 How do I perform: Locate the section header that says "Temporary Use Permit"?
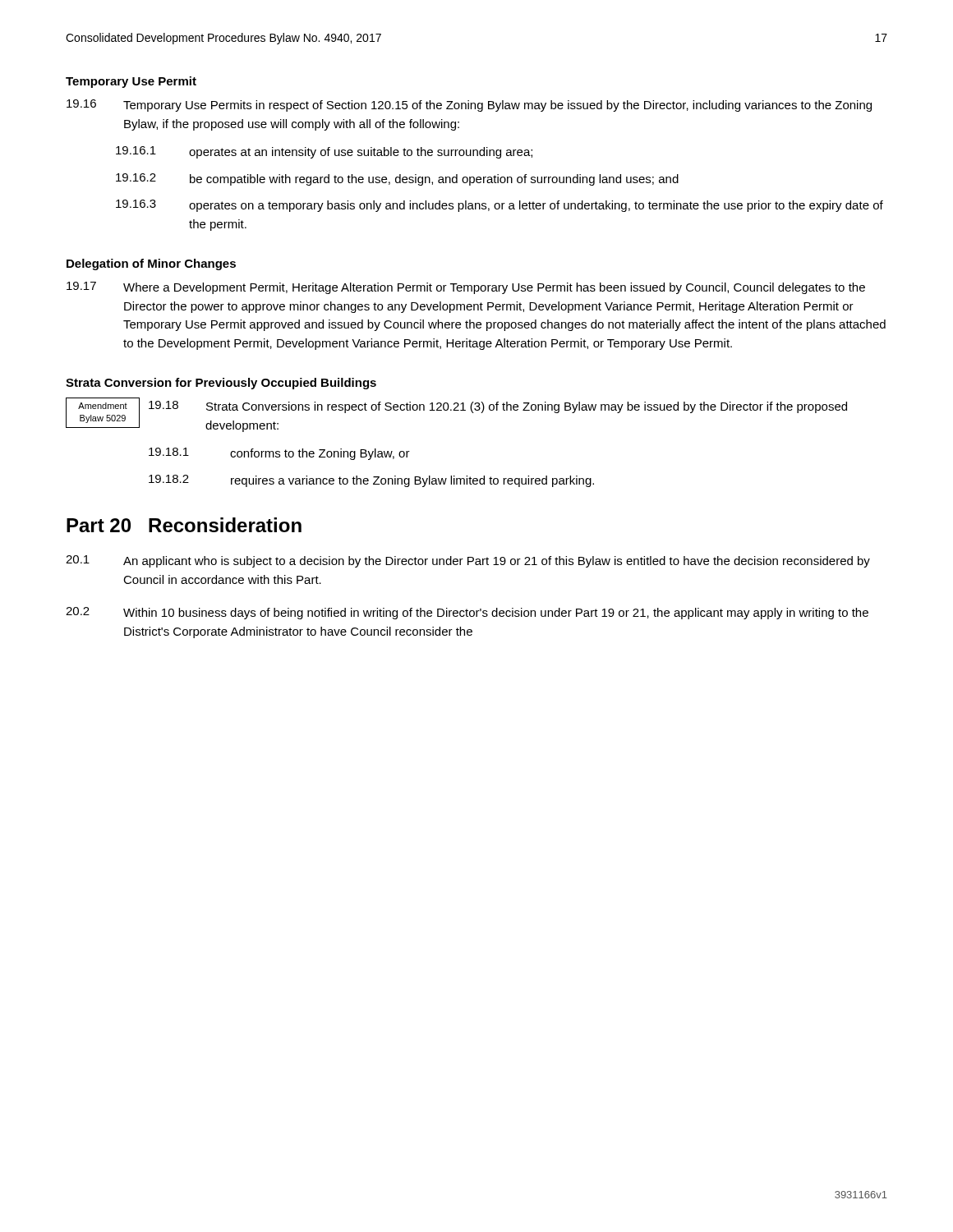[131, 81]
